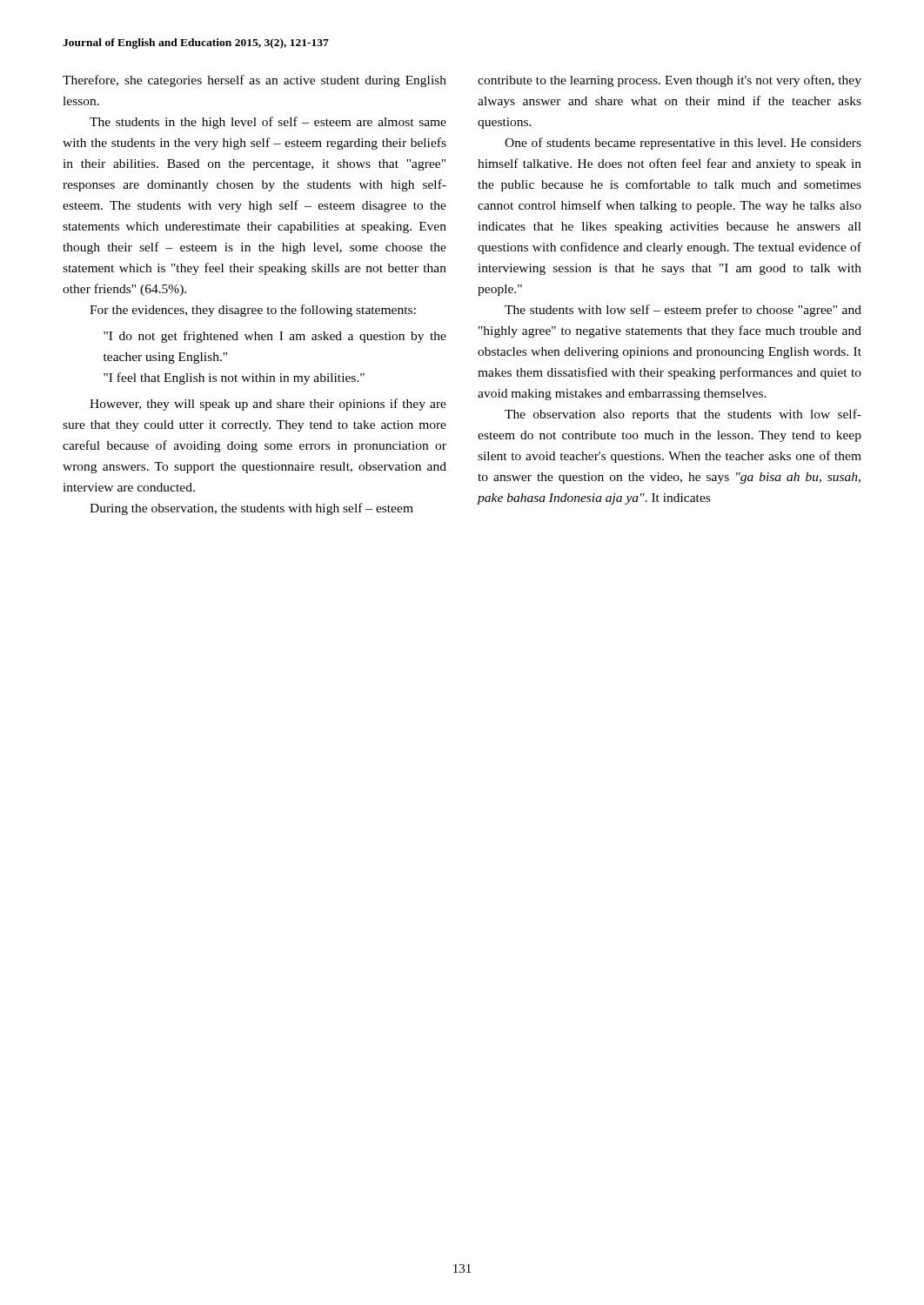Where is the passage that starts "contribute to the"?
Viewport: 924px width, 1305px height.
click(x=670, y=81)
